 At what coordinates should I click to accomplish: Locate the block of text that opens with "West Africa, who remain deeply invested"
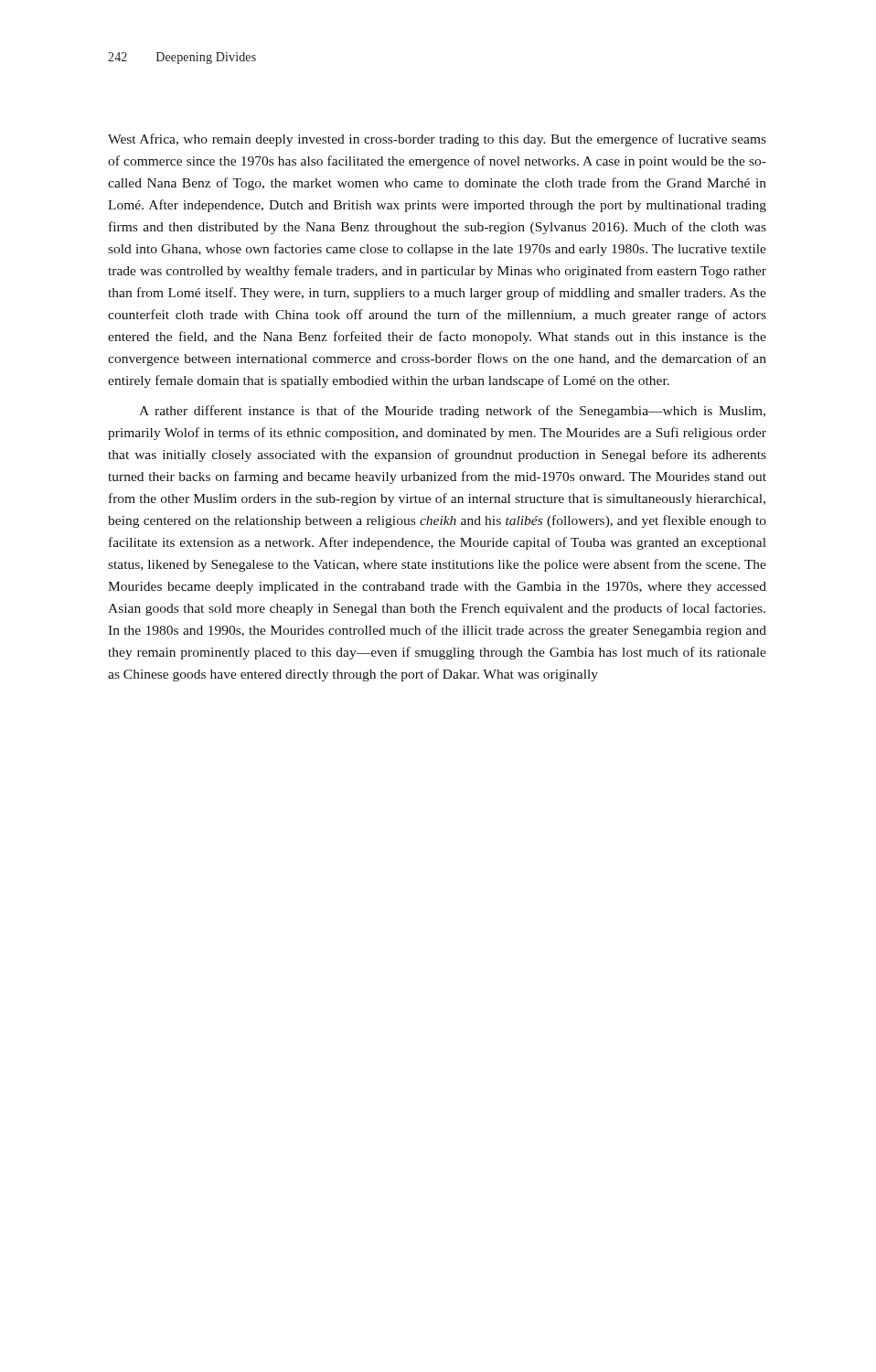coord(437,260)
